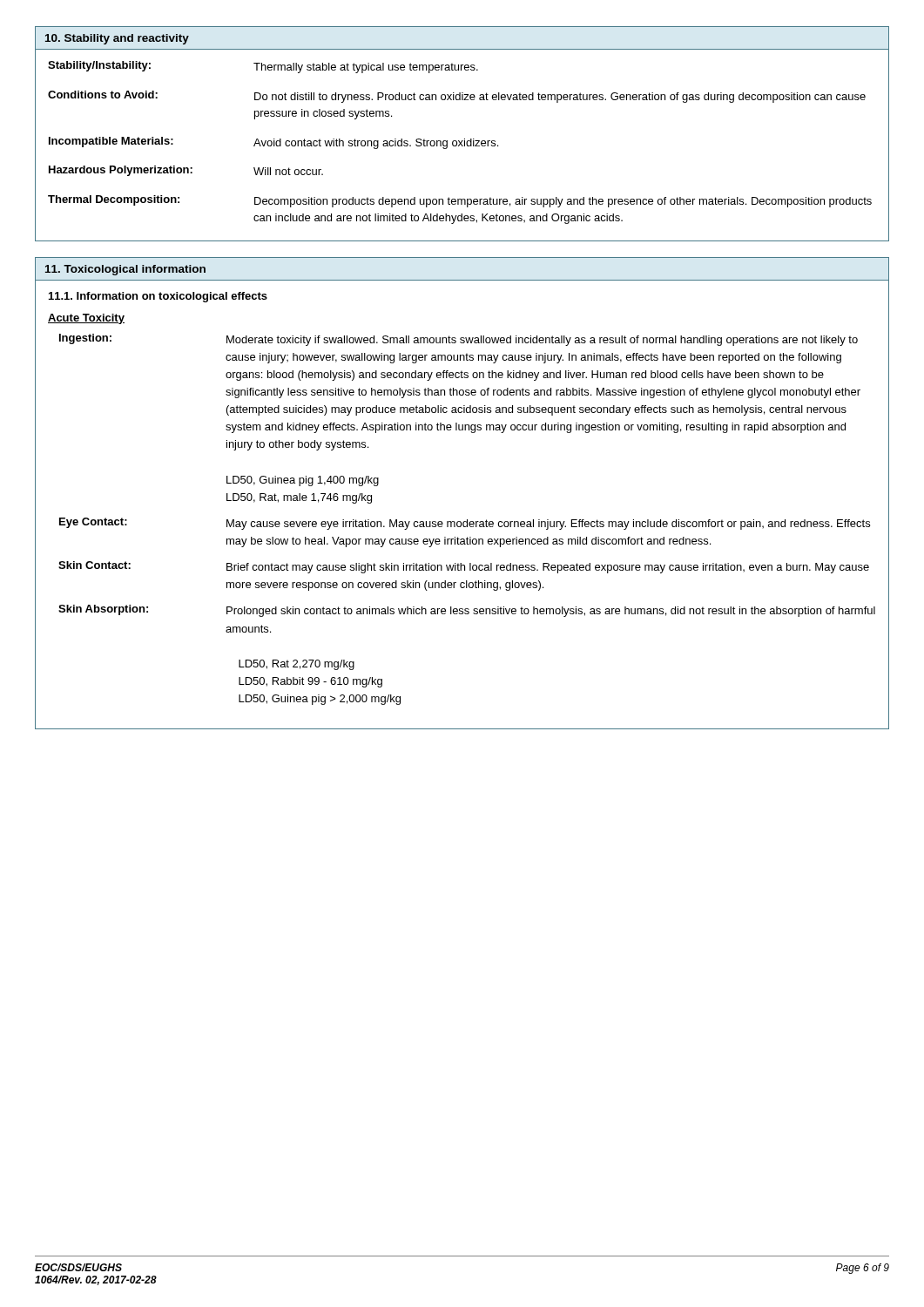Click on the text block that says "Conditions to Avoid: Do not distill"
924x1307 pixels.
point(462,105)
